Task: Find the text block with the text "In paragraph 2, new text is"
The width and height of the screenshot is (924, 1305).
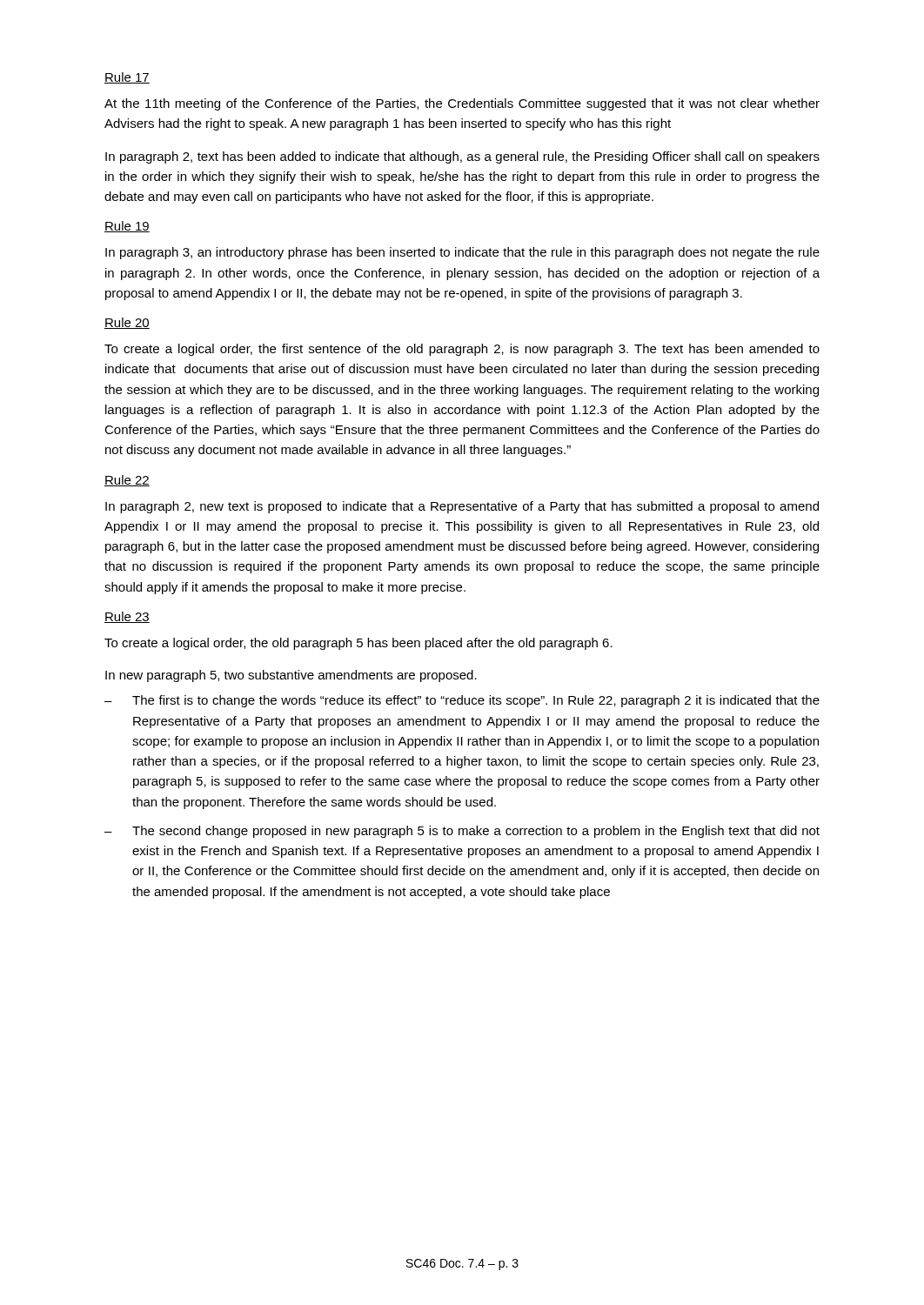Action: tap(462, 546)
